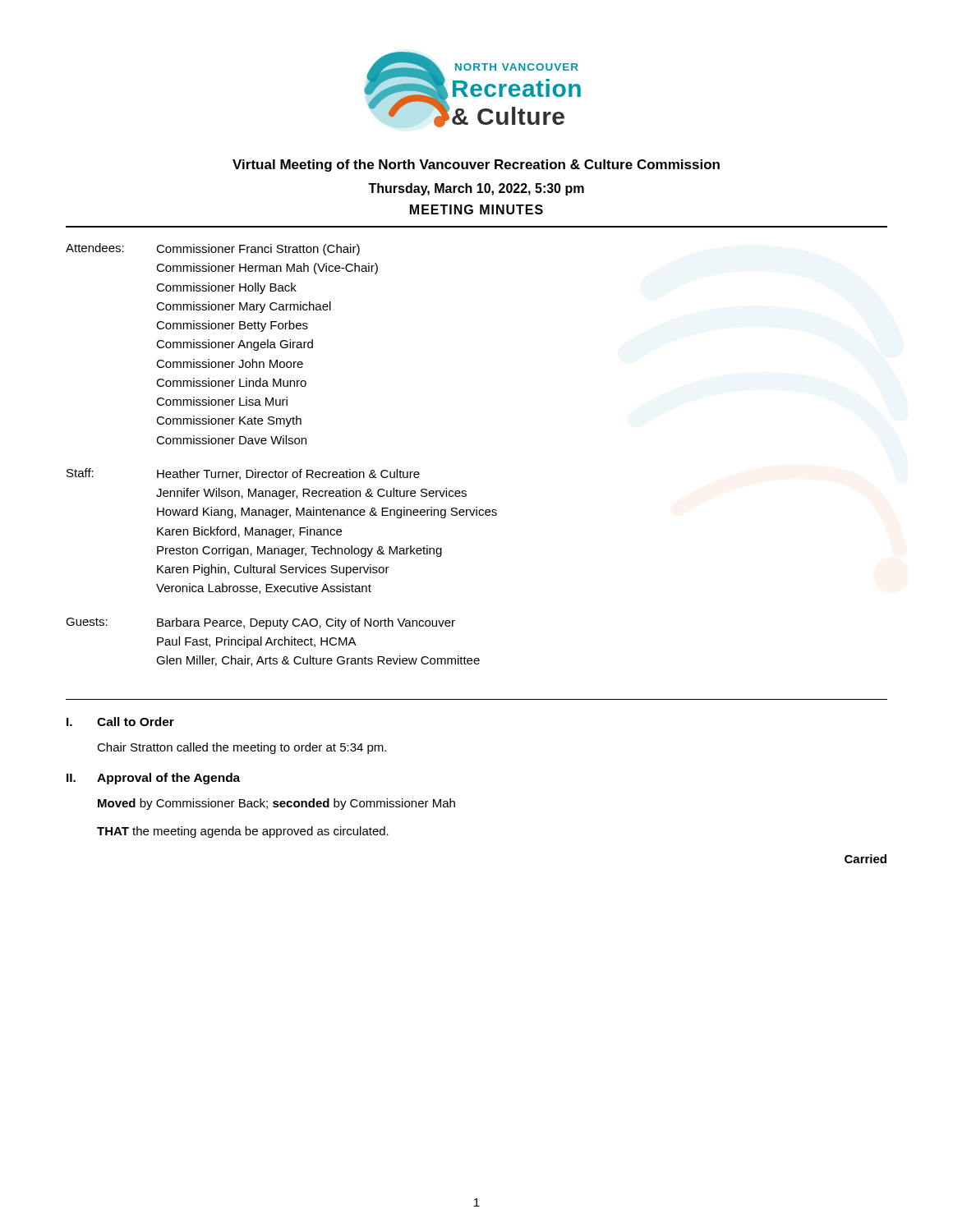
Task: Click the section header that begins "I. Call to"
Action: pyautogui.click(x=120, y=722)
